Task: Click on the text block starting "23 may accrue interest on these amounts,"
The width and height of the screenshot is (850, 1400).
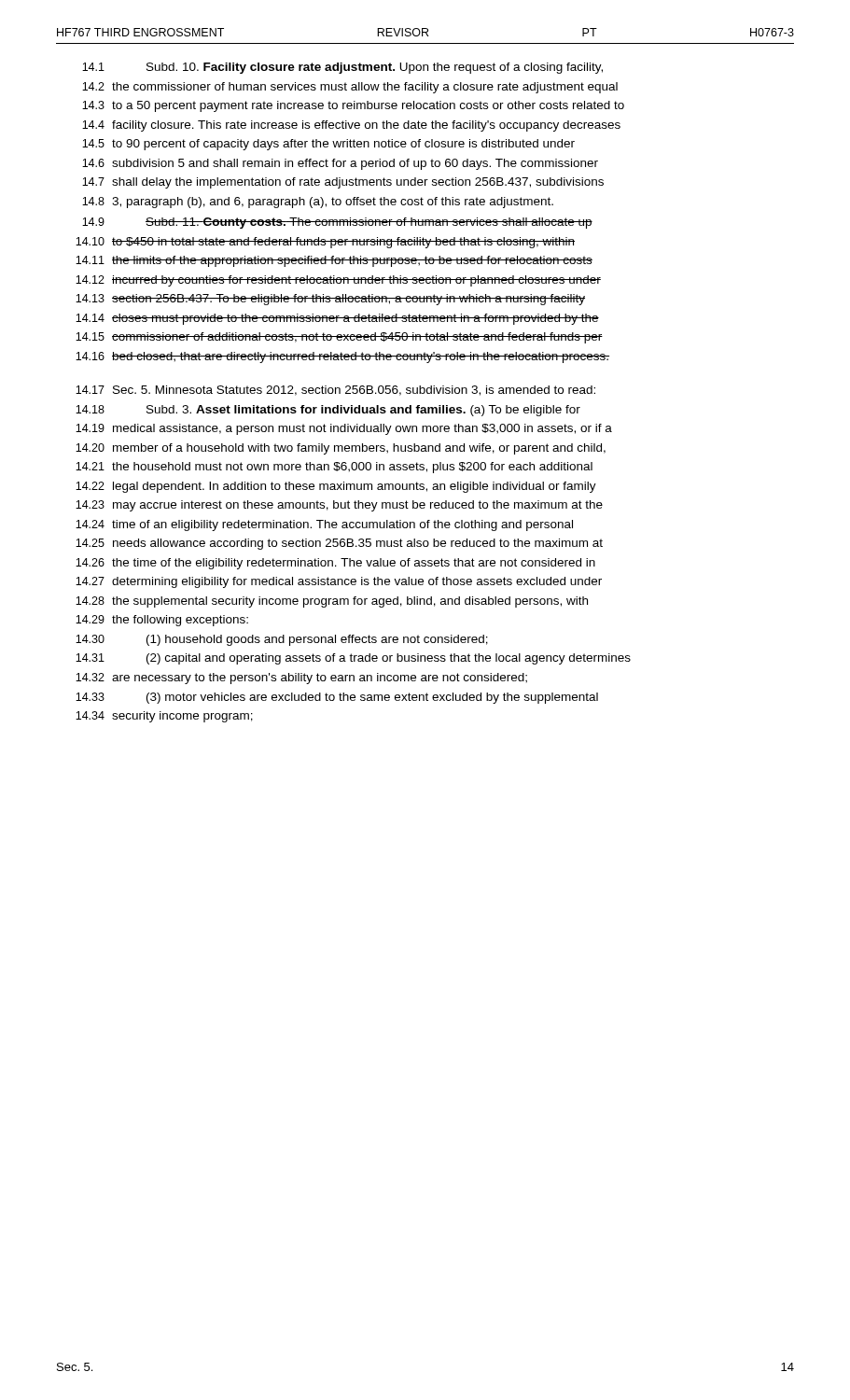Action: [425, 505]
